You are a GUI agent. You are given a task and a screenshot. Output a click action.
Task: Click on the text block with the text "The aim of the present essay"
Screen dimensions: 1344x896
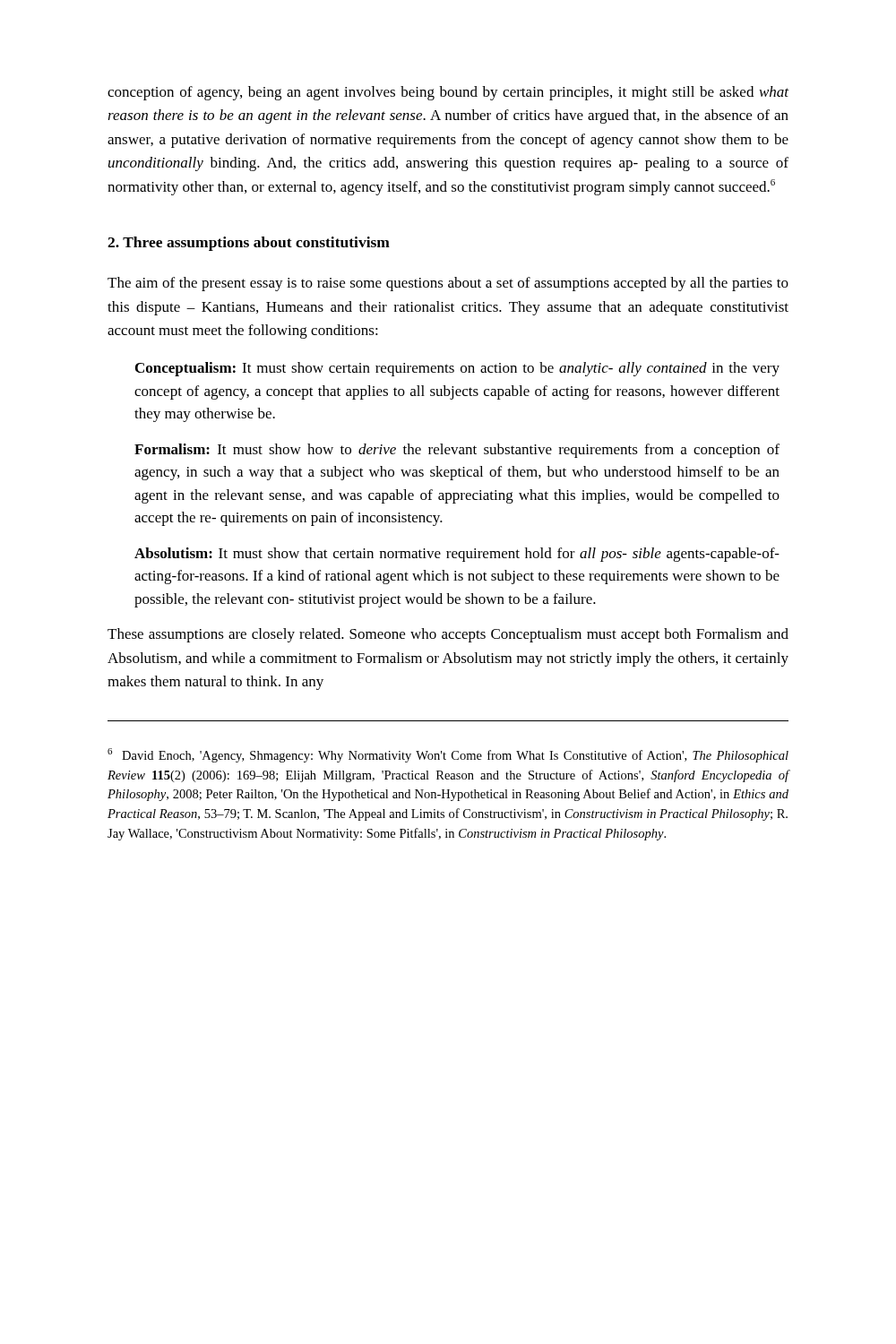click(x=448, y=307)
